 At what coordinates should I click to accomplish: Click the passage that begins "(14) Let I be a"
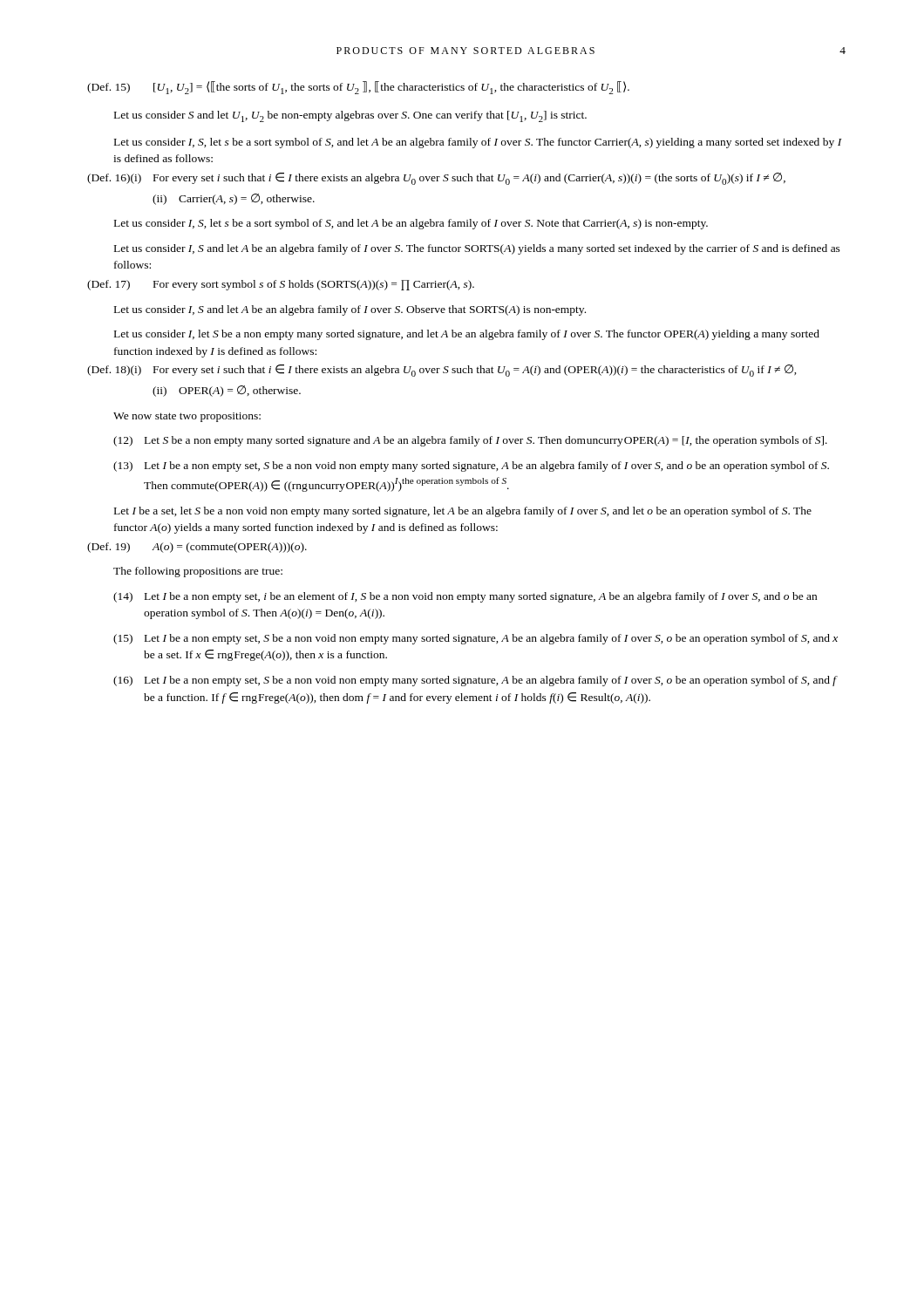point(479,605)
